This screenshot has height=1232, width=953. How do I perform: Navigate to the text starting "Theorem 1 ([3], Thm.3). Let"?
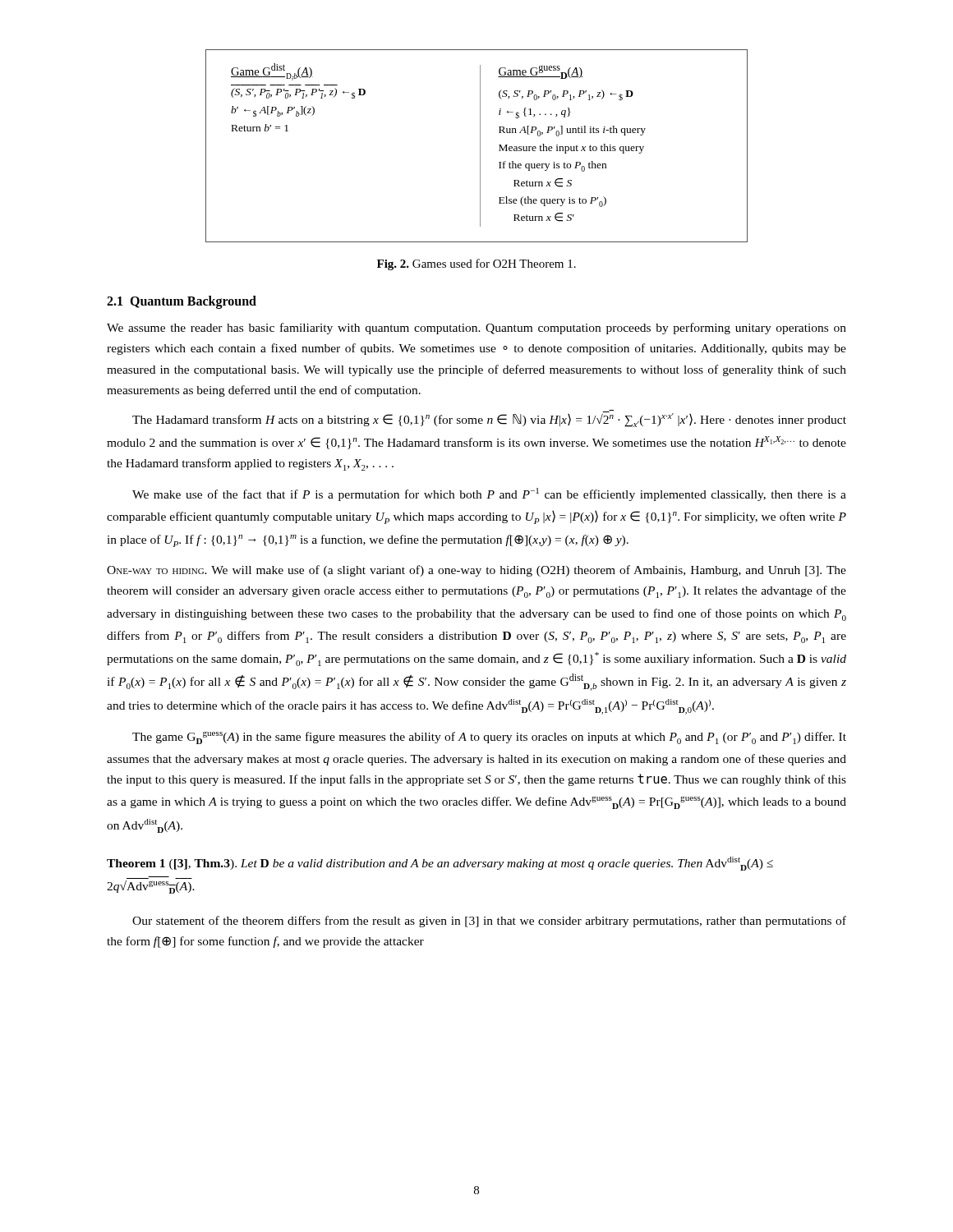click(x=440, y=875)
